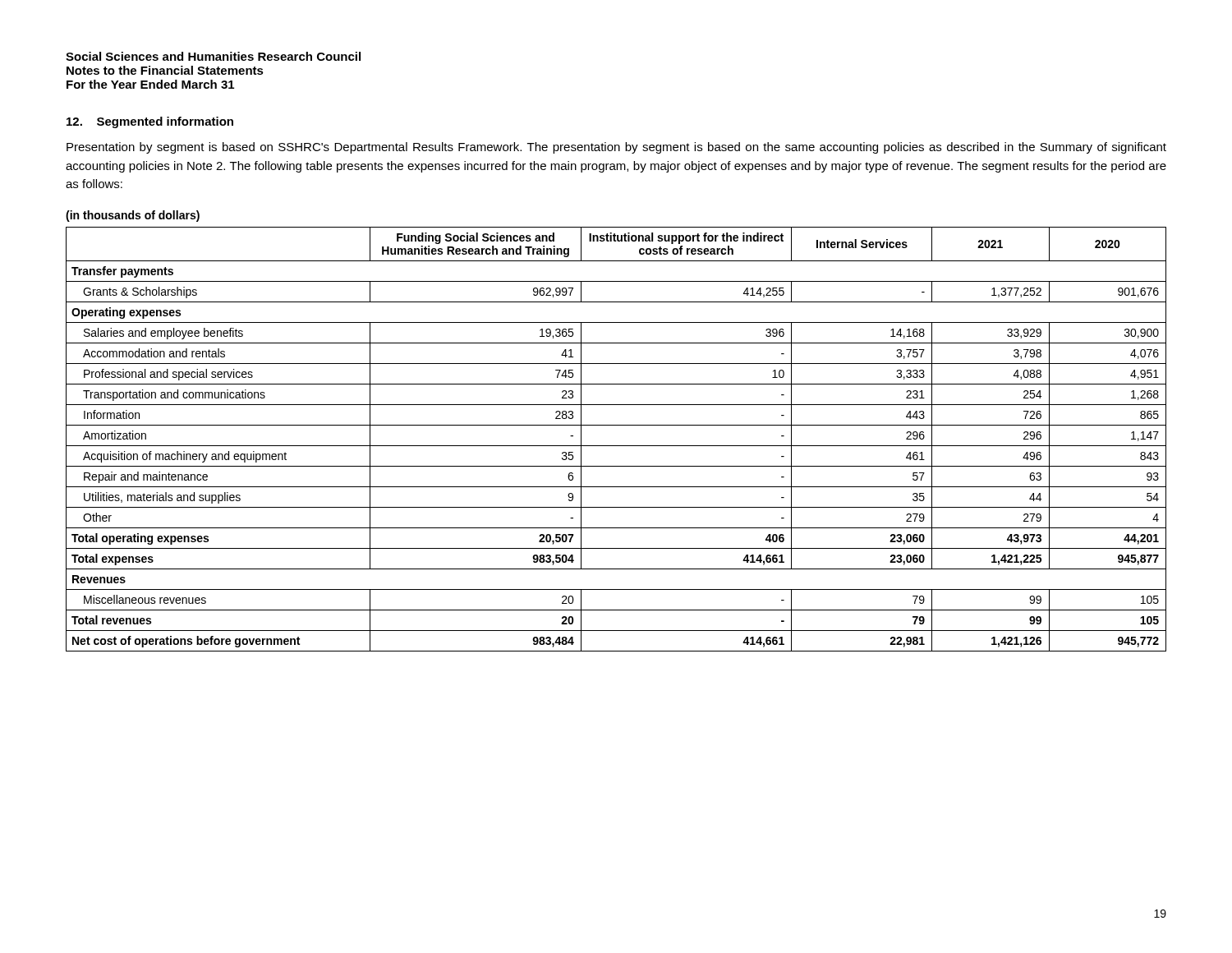Find the table that mentions "Repair and maintenance"
Image resolution: width=1232 pixels, height=953 pixels.
(616, 439)
